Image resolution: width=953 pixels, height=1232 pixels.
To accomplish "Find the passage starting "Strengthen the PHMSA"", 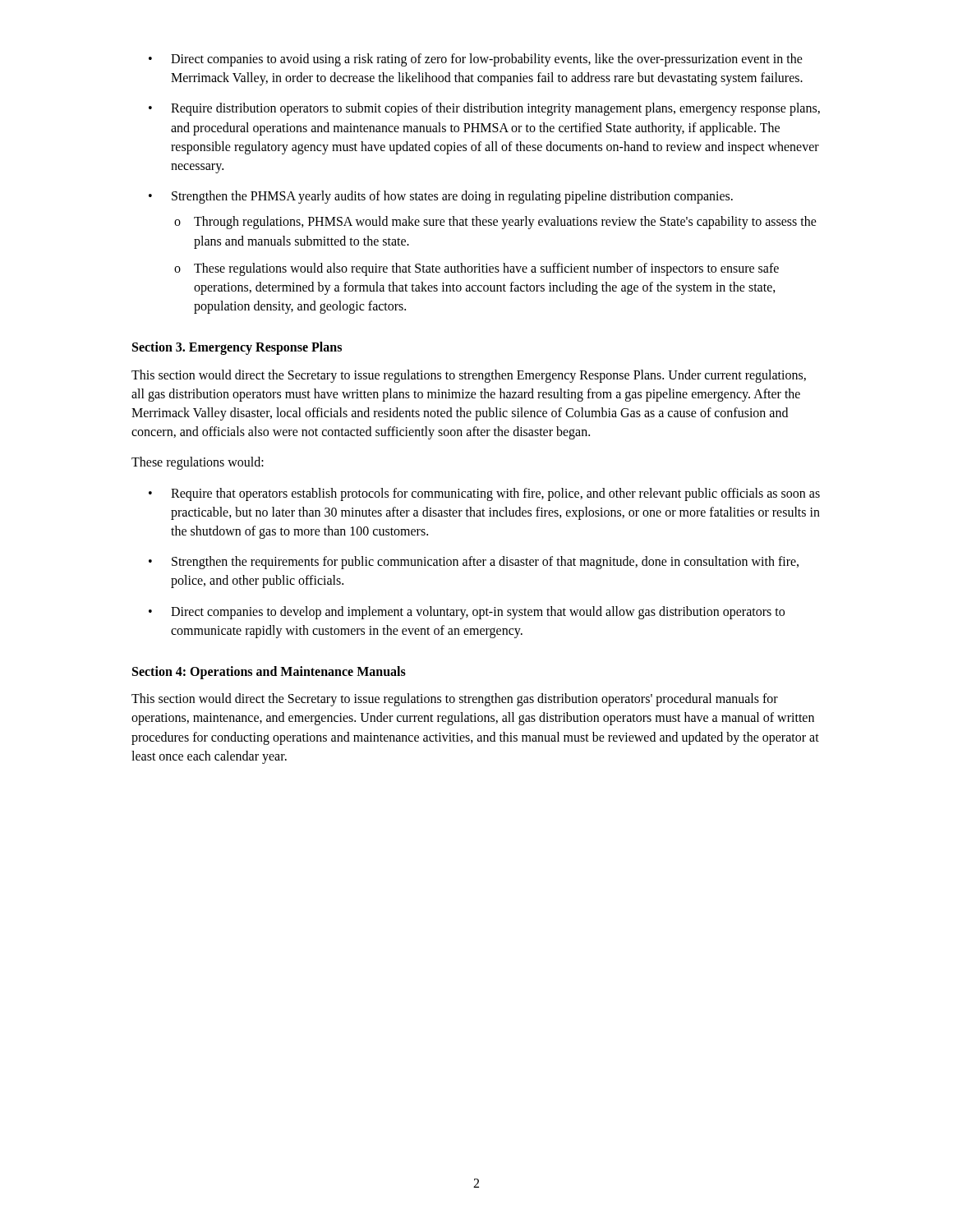I will (452, 197).
